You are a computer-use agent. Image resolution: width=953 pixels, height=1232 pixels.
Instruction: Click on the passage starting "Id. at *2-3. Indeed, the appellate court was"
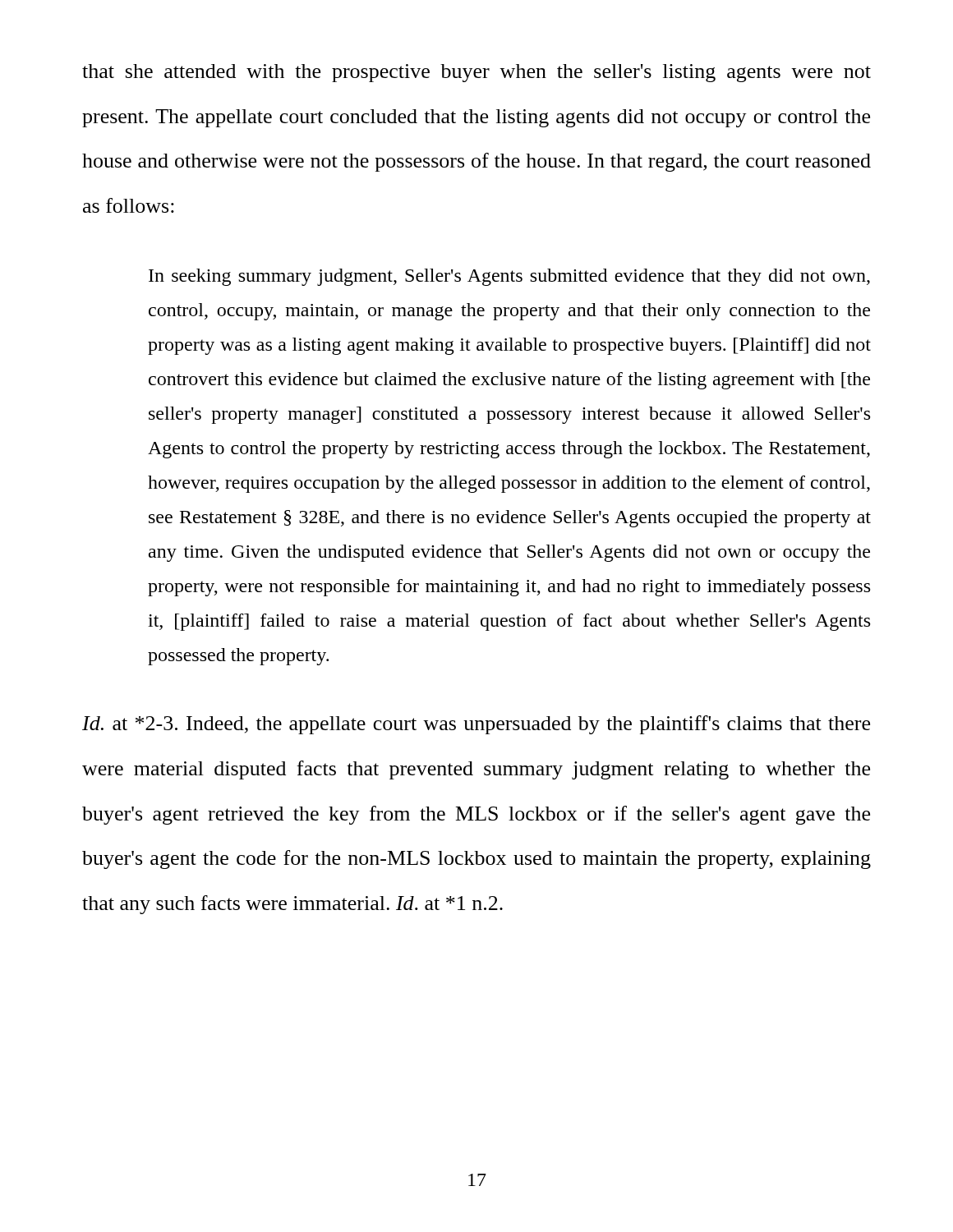[476, 813]
